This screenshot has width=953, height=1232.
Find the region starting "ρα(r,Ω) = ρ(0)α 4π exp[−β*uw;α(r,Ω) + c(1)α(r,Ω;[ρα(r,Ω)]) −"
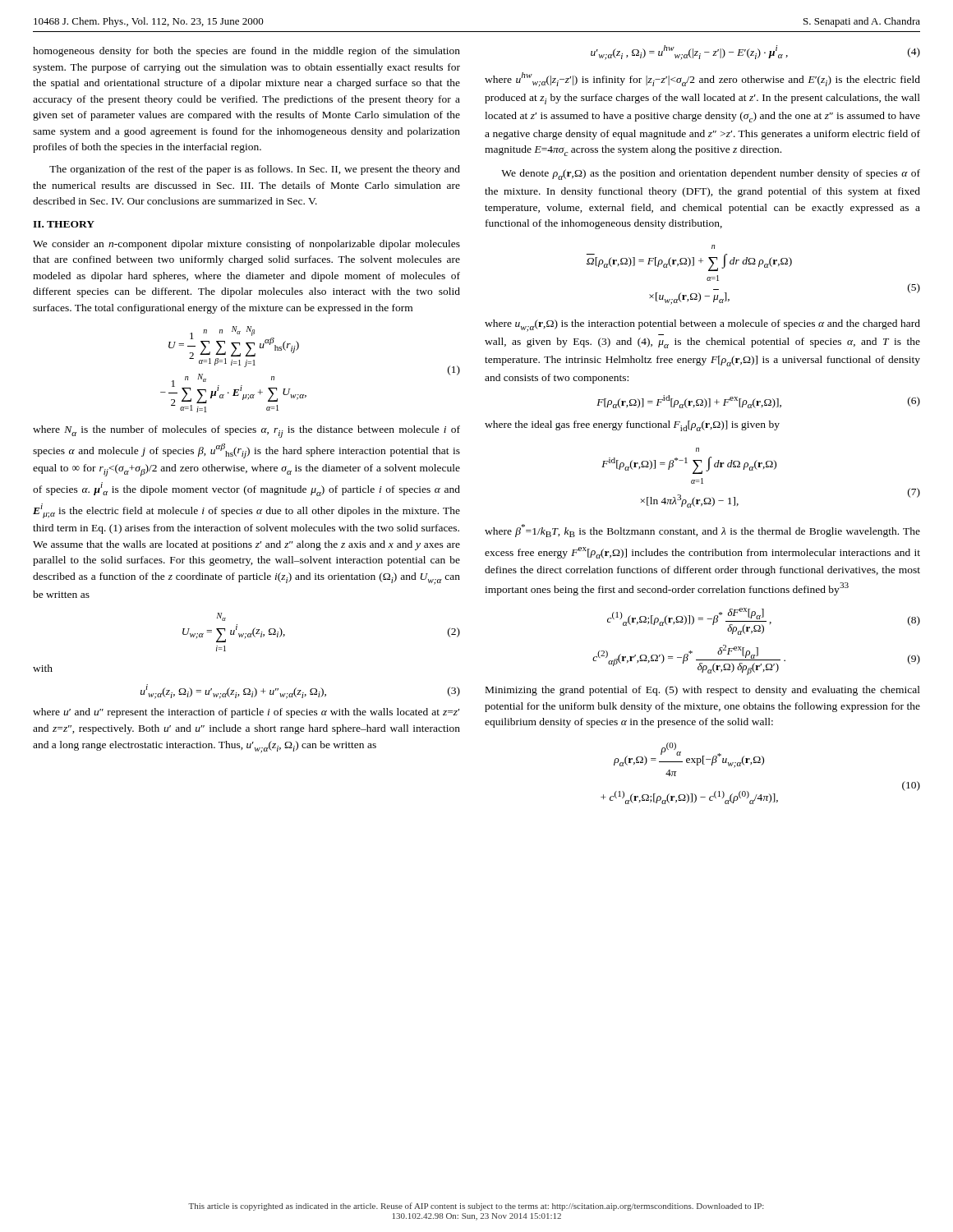pyautogui.click(x=702, y=773)
